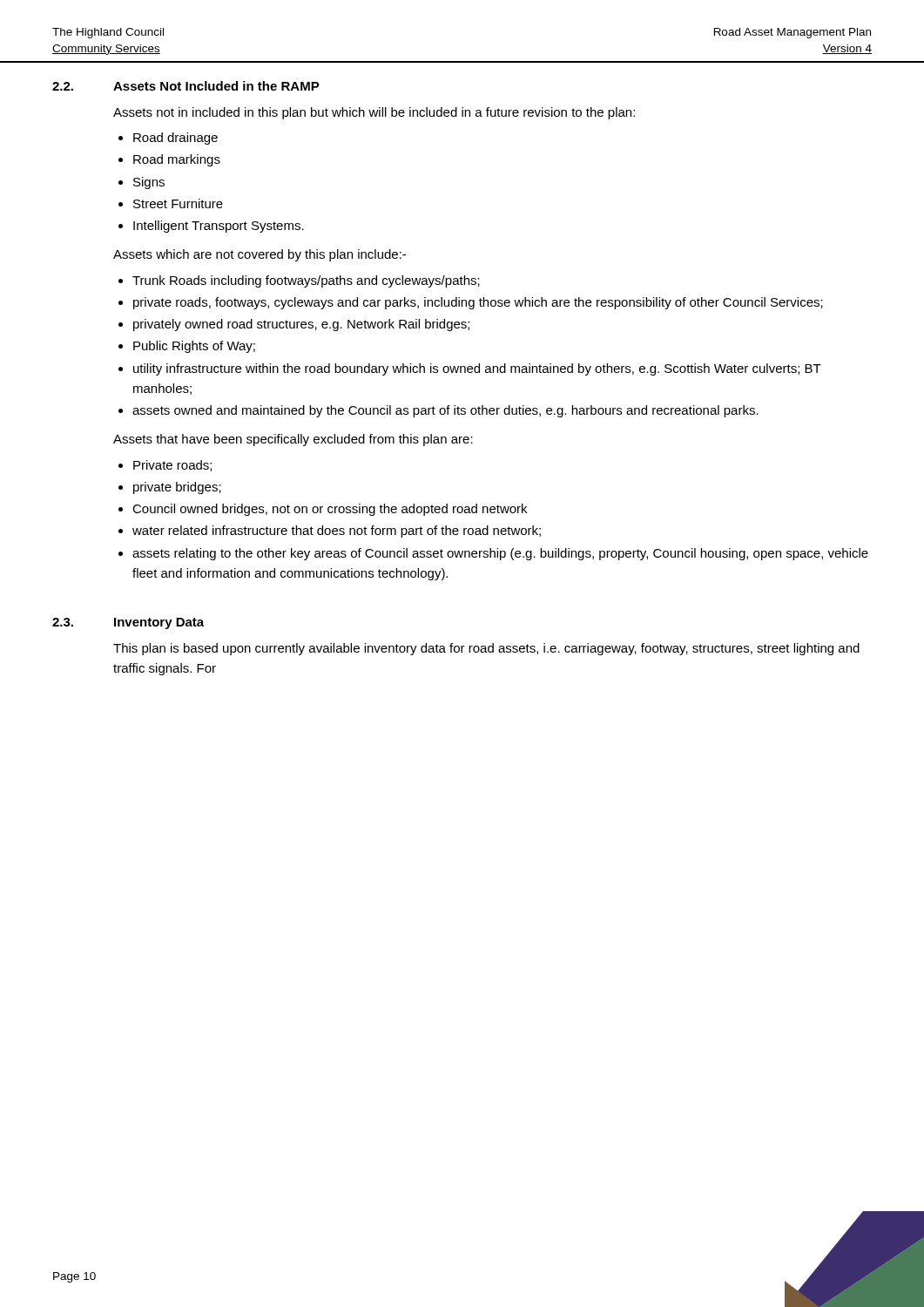Locate the text starting "water related infrastructure"

[337, 530]
